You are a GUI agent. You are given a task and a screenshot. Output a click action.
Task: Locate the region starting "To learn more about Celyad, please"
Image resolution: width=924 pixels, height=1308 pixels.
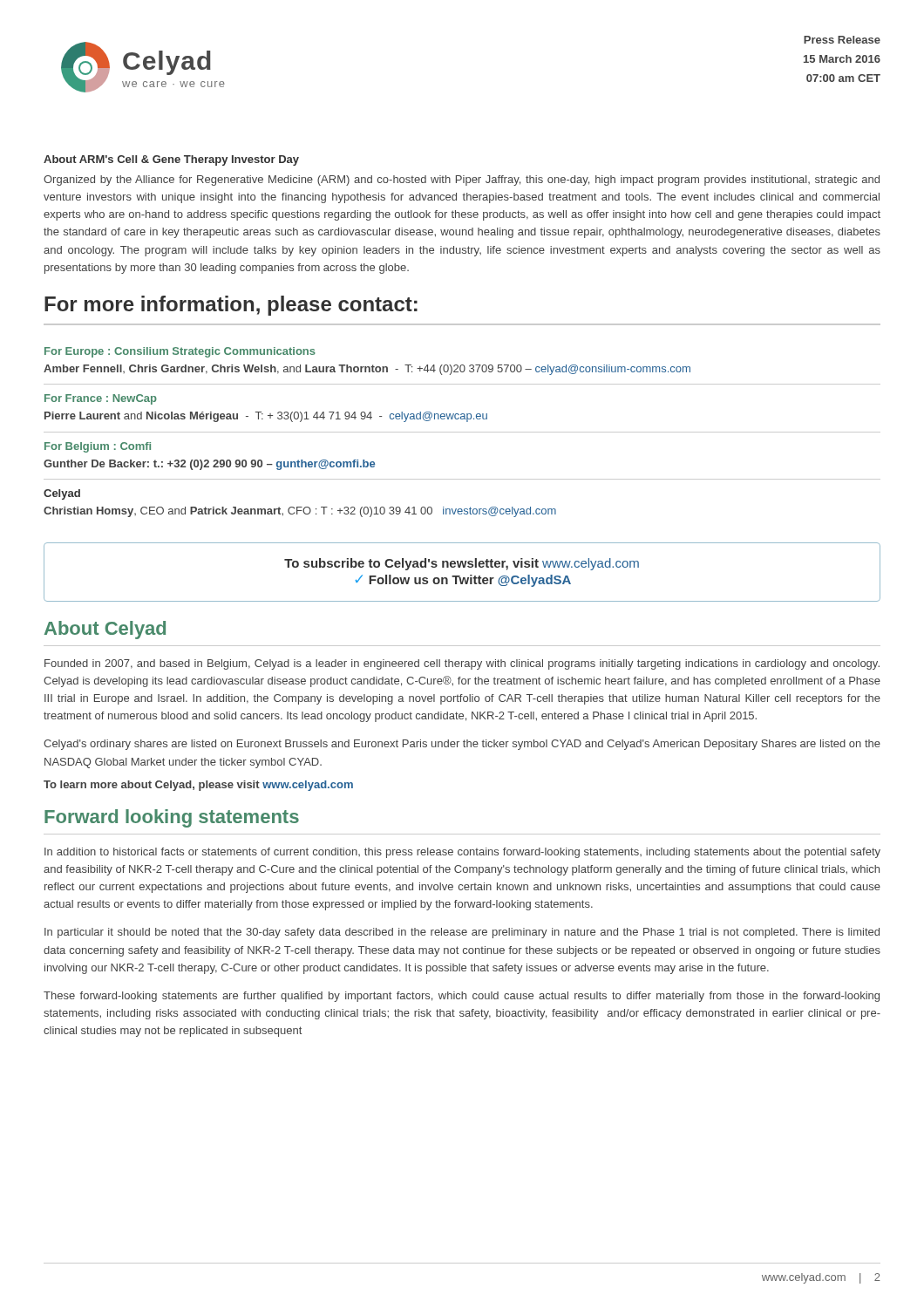coord(199,784)
